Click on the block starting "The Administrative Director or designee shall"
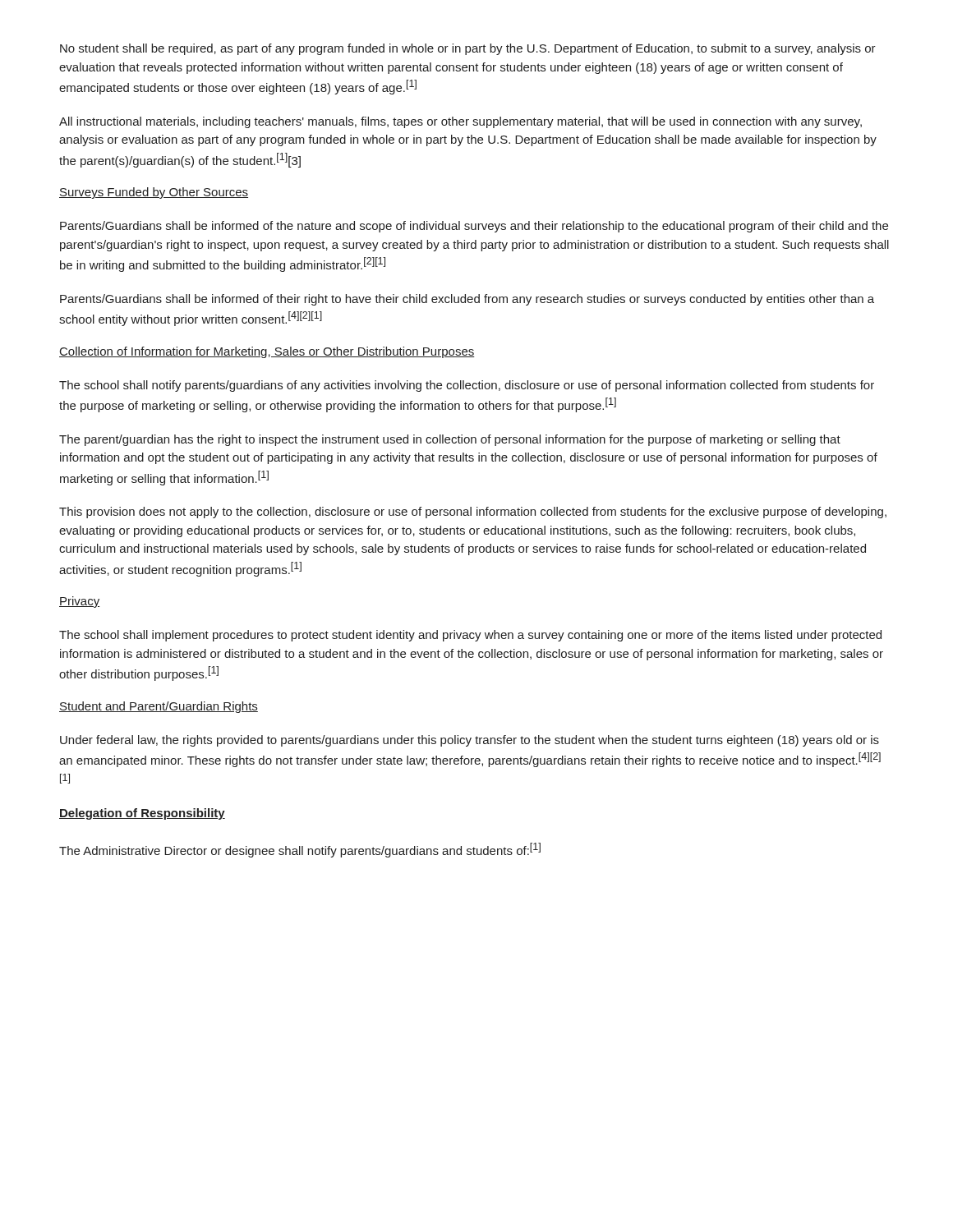Viewport: 953px width, 1232px height. tap(476, 850)
